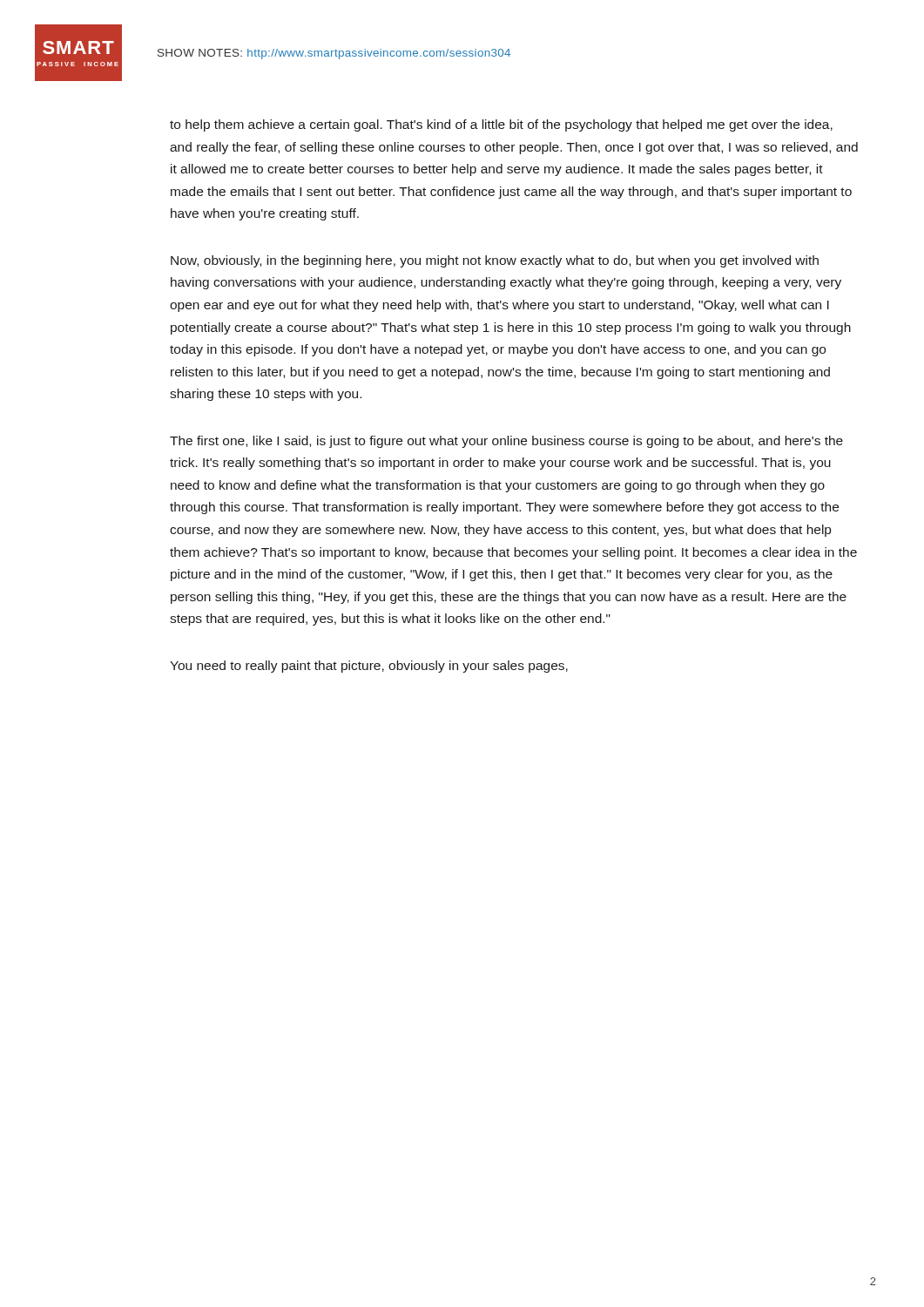Navigate to the element starting "to help them achieve a"
The width and height of the screenshot is (924, 1307).
[x=514, y=169]
